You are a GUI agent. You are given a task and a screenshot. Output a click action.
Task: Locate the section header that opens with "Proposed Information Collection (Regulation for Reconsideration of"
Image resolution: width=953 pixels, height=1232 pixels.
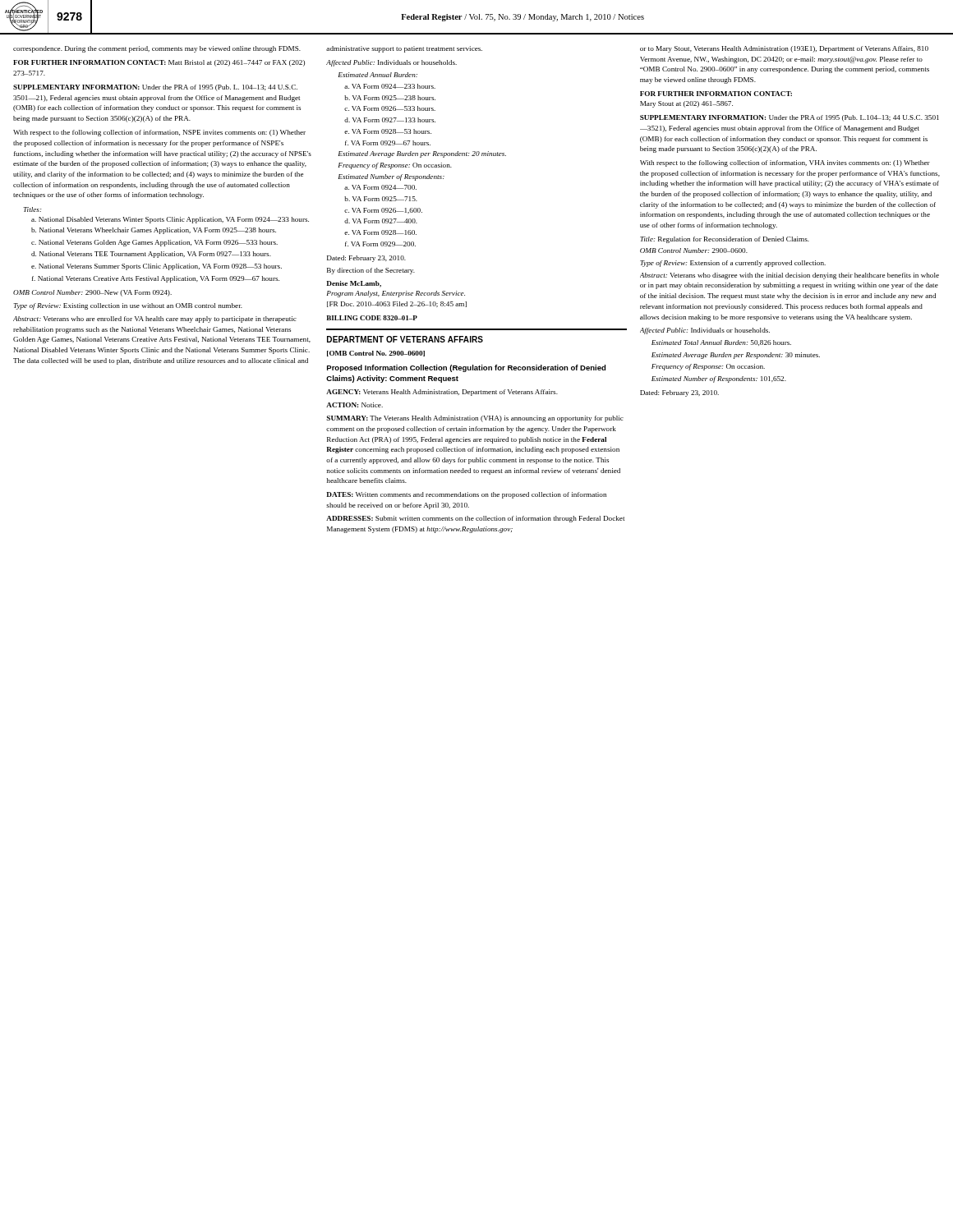466,373
